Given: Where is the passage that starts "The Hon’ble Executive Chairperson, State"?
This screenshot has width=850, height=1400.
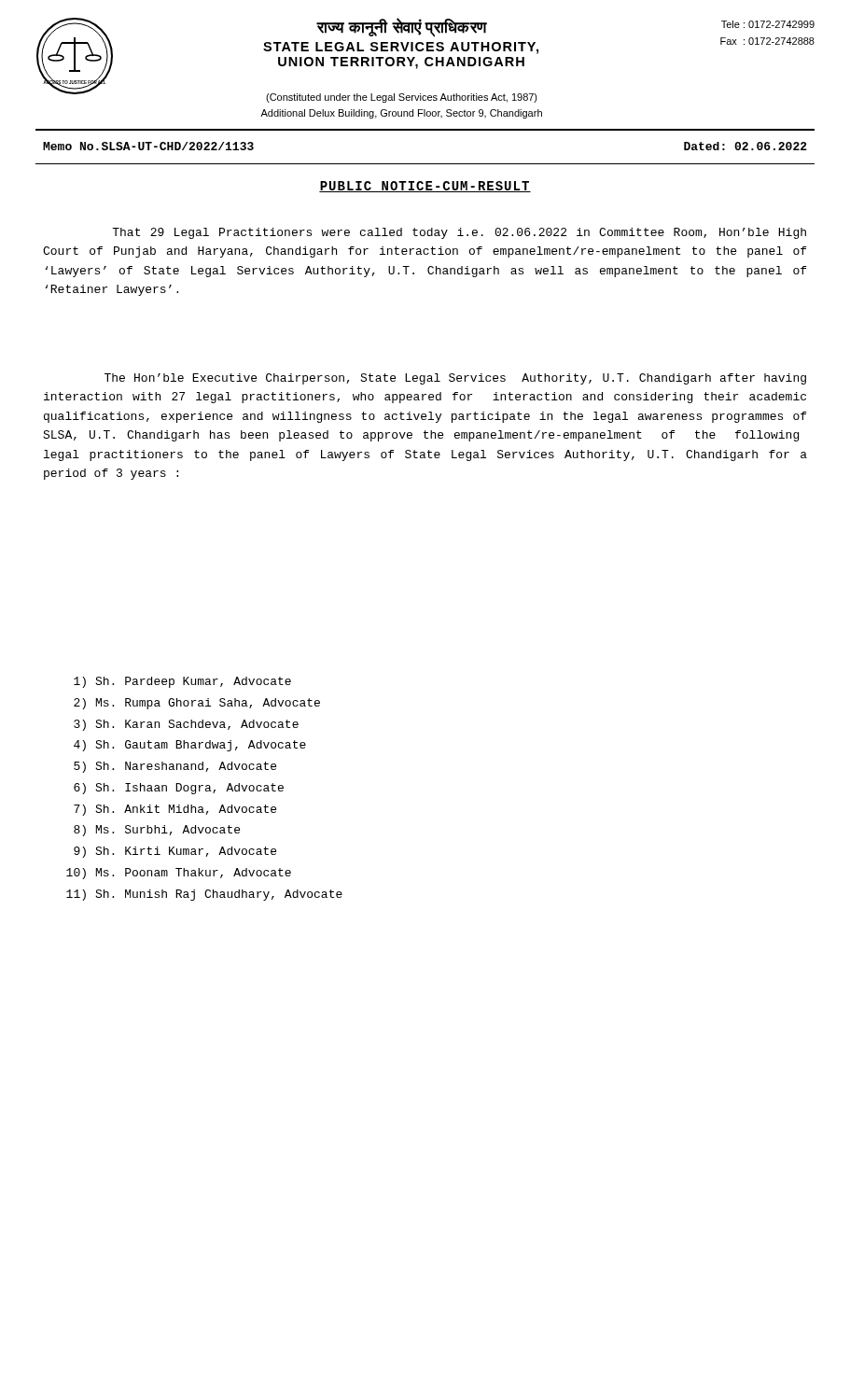Looking at the screenshot, I should tap(425, 426).
